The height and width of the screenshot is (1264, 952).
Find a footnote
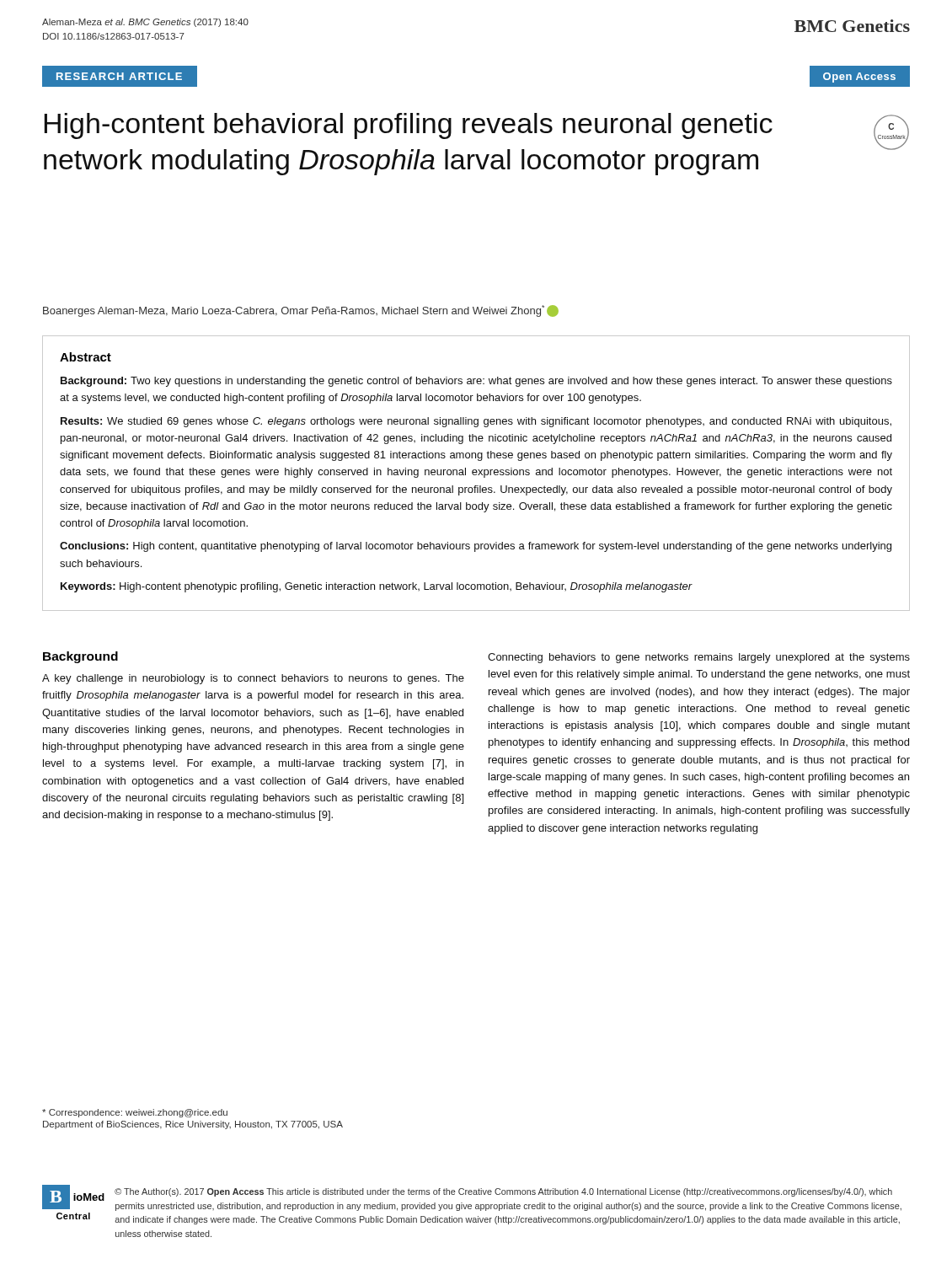click(476, 1118)
